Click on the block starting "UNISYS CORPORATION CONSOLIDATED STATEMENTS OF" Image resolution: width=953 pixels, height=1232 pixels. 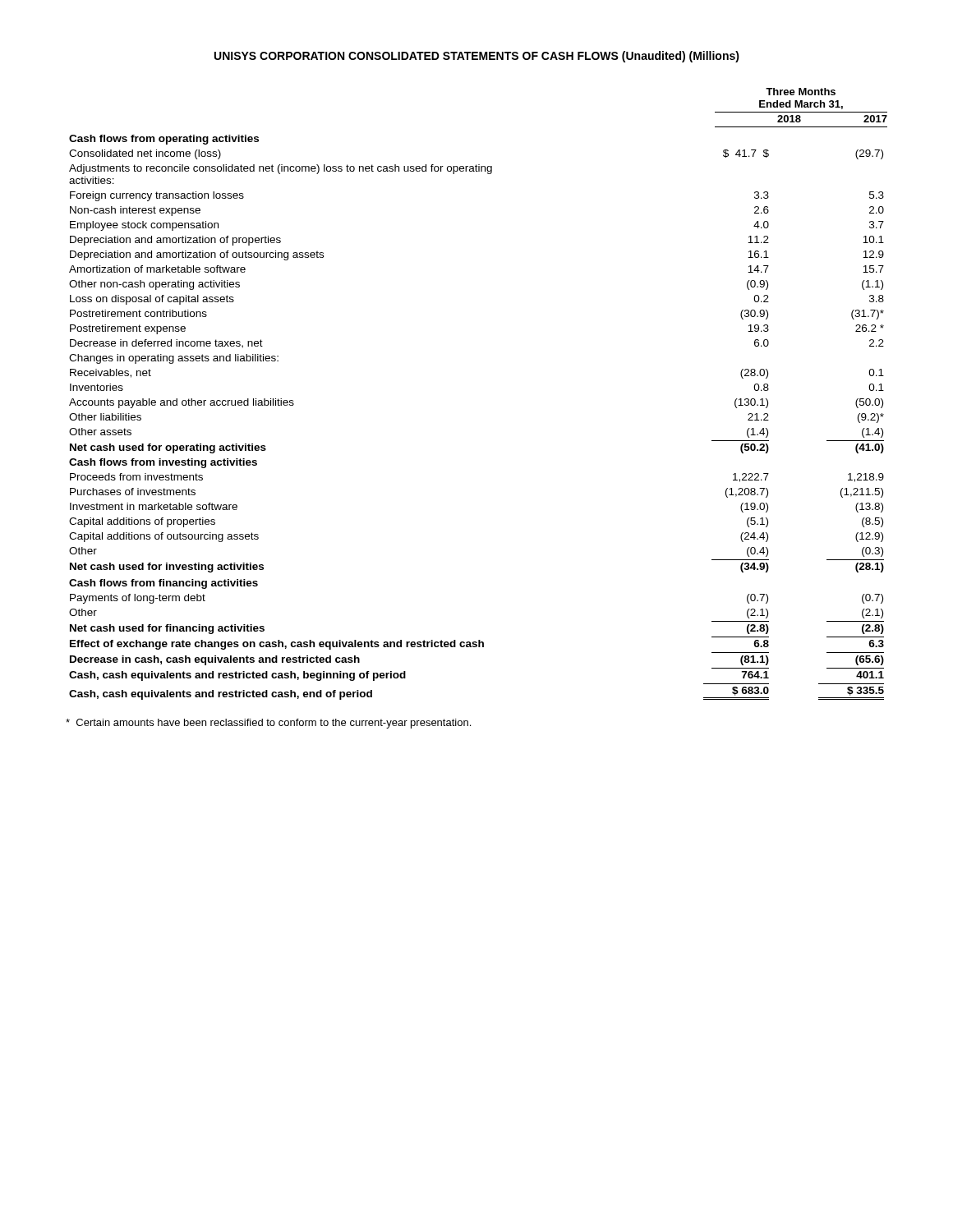pos(476,56)
